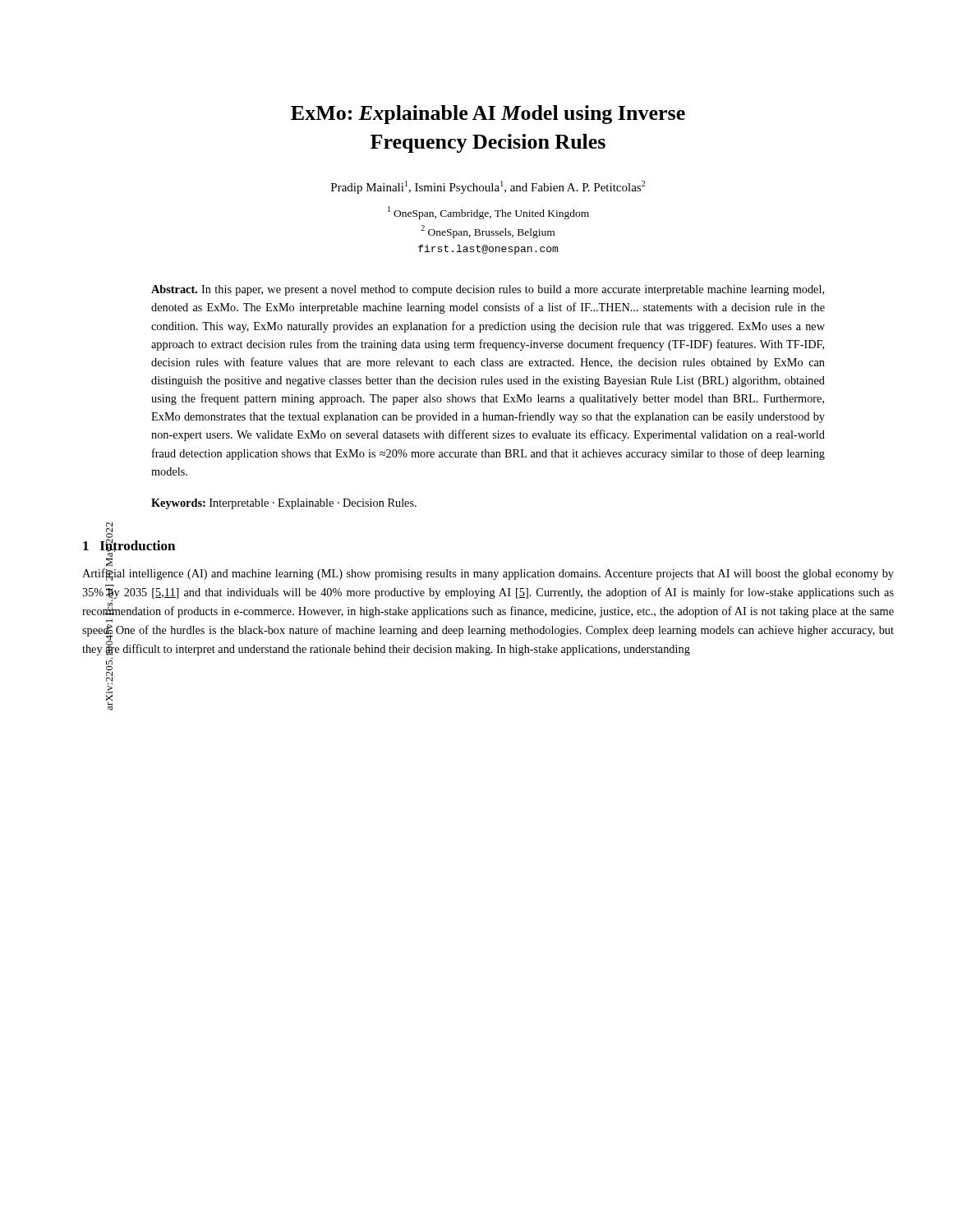The height and width of the screenshot is (1232, 953).
Task: Point to the text starting "1 OneSpan, Cambridge, The United"
Action: [488, 230]
